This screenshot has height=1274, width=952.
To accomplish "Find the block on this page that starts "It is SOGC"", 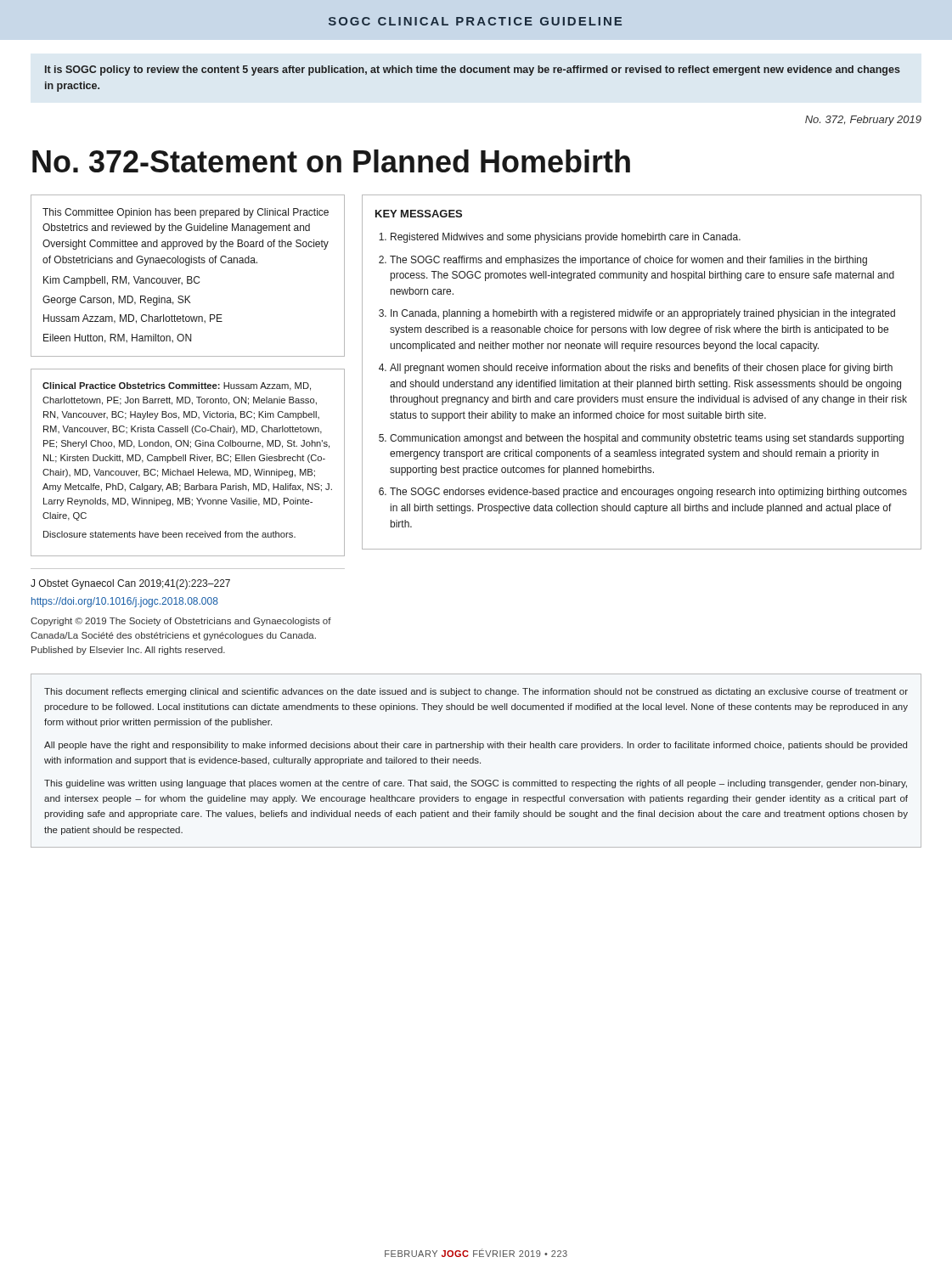I will coord(472,78).
